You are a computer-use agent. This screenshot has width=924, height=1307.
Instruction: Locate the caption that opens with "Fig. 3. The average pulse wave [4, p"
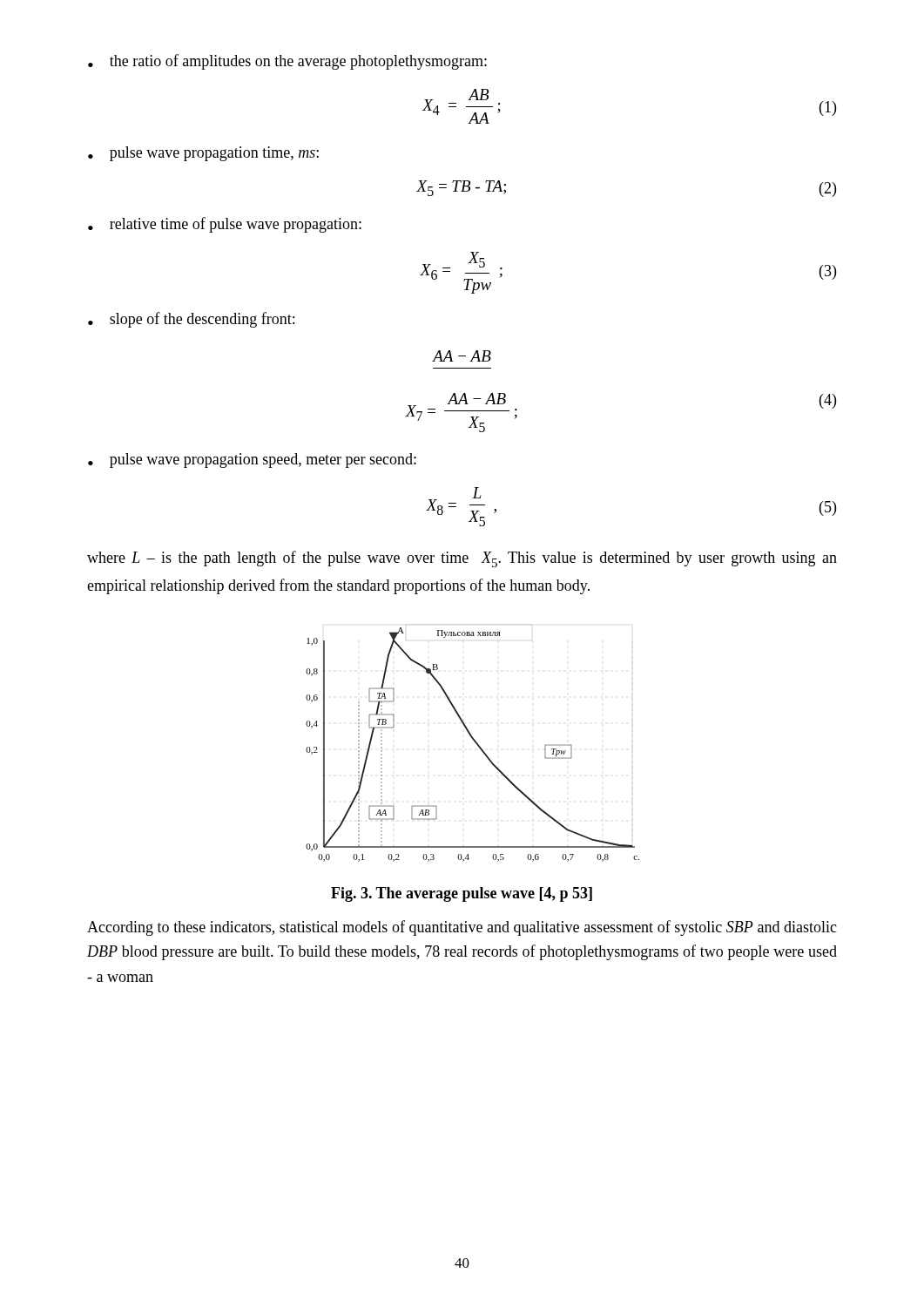462,893
